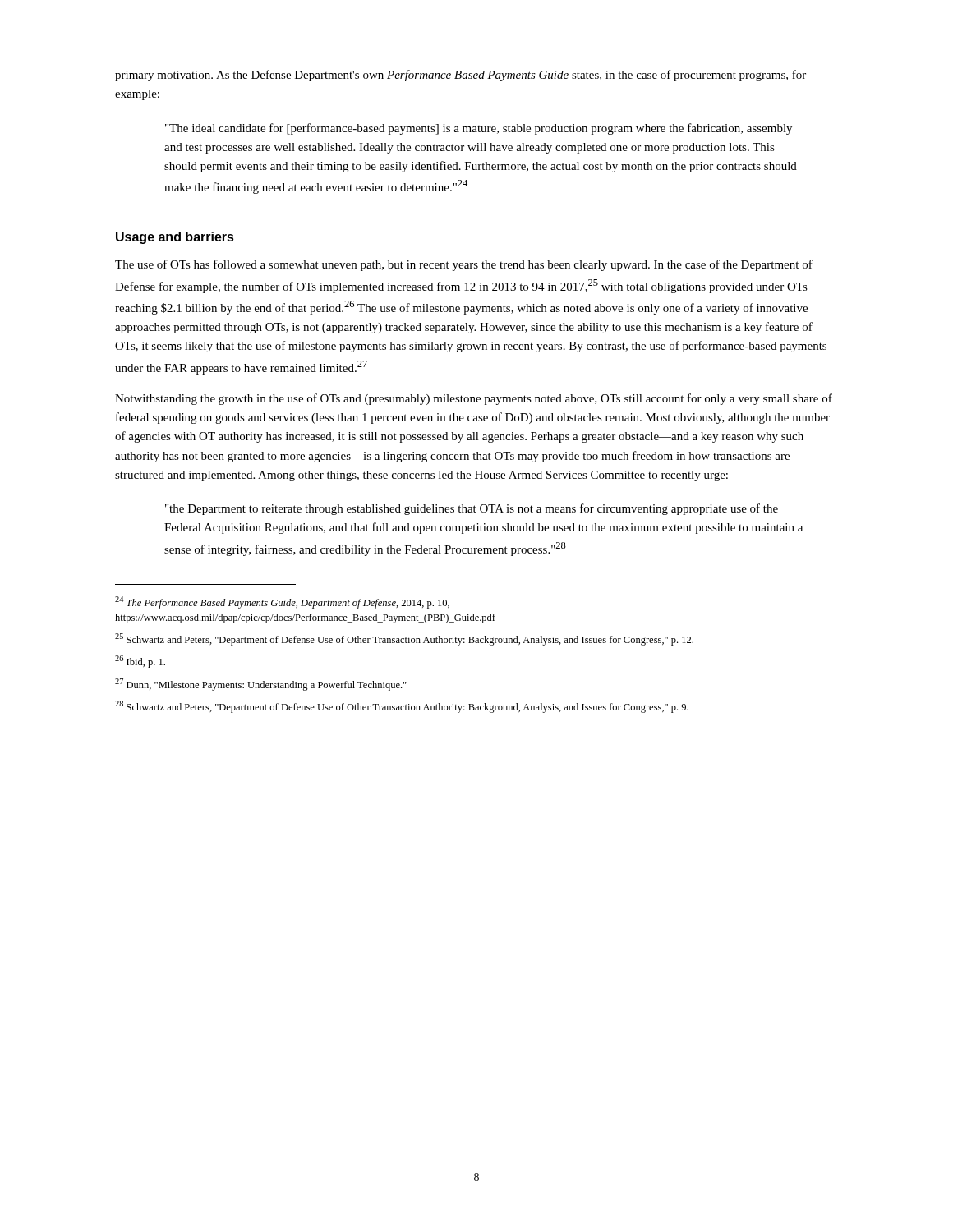Screen dimensions: 1232x953
Task: Navigate to the element starting "24 The Performance Based Payments Guide, Department of"
Action: click(305, 609)
